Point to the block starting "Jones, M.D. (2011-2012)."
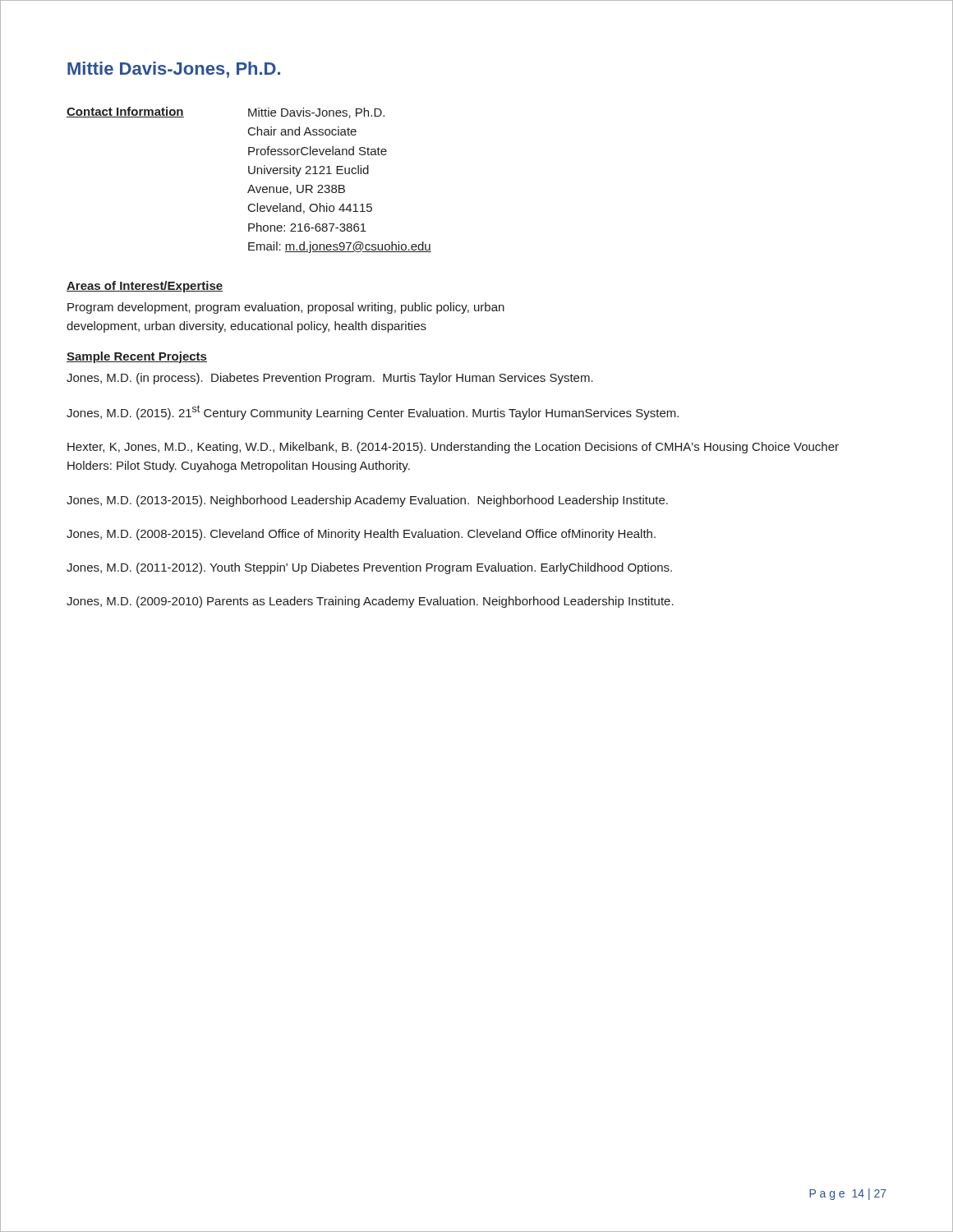The width and height of the screenshot is (953, 1232). [370, 567]
